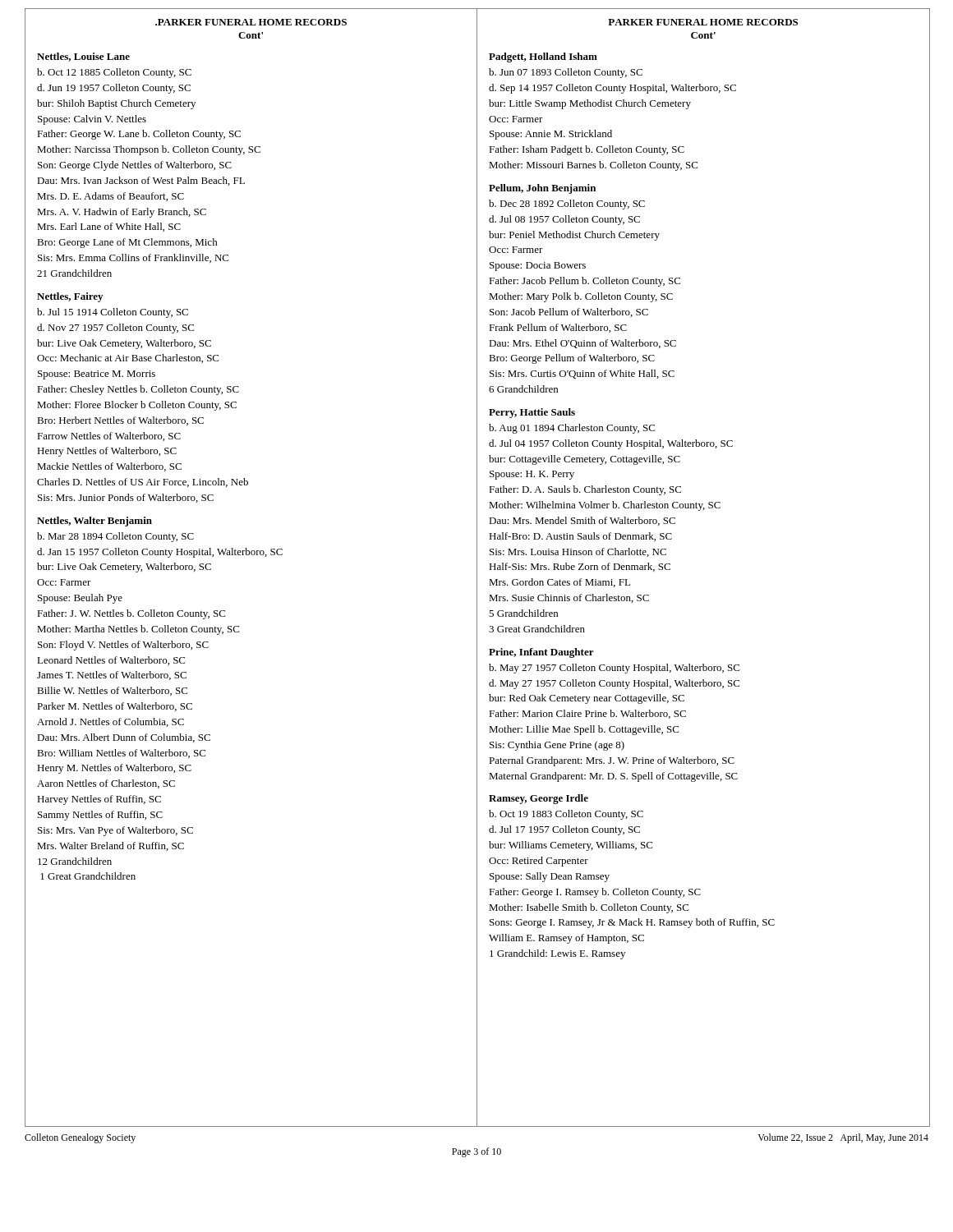953x1232 pixels.
Task: Point to the element starting "b. Jul 15 1914 Colleton County, SC d."
Action: pyautogui.click(x=113, y=313)
